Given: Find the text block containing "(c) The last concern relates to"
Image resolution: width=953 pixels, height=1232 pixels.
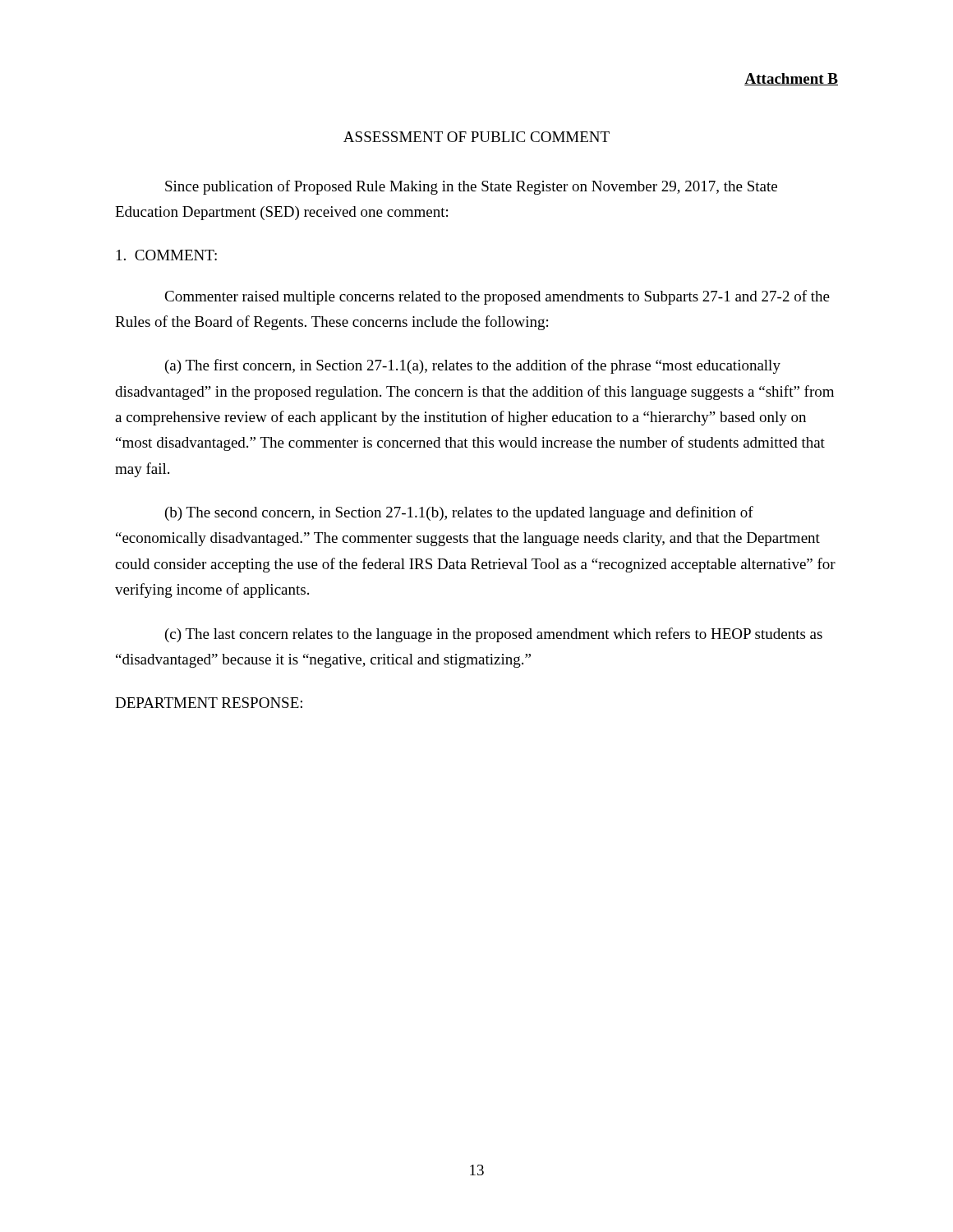Looking at the screenshot, I should click(x=469, y=646).
